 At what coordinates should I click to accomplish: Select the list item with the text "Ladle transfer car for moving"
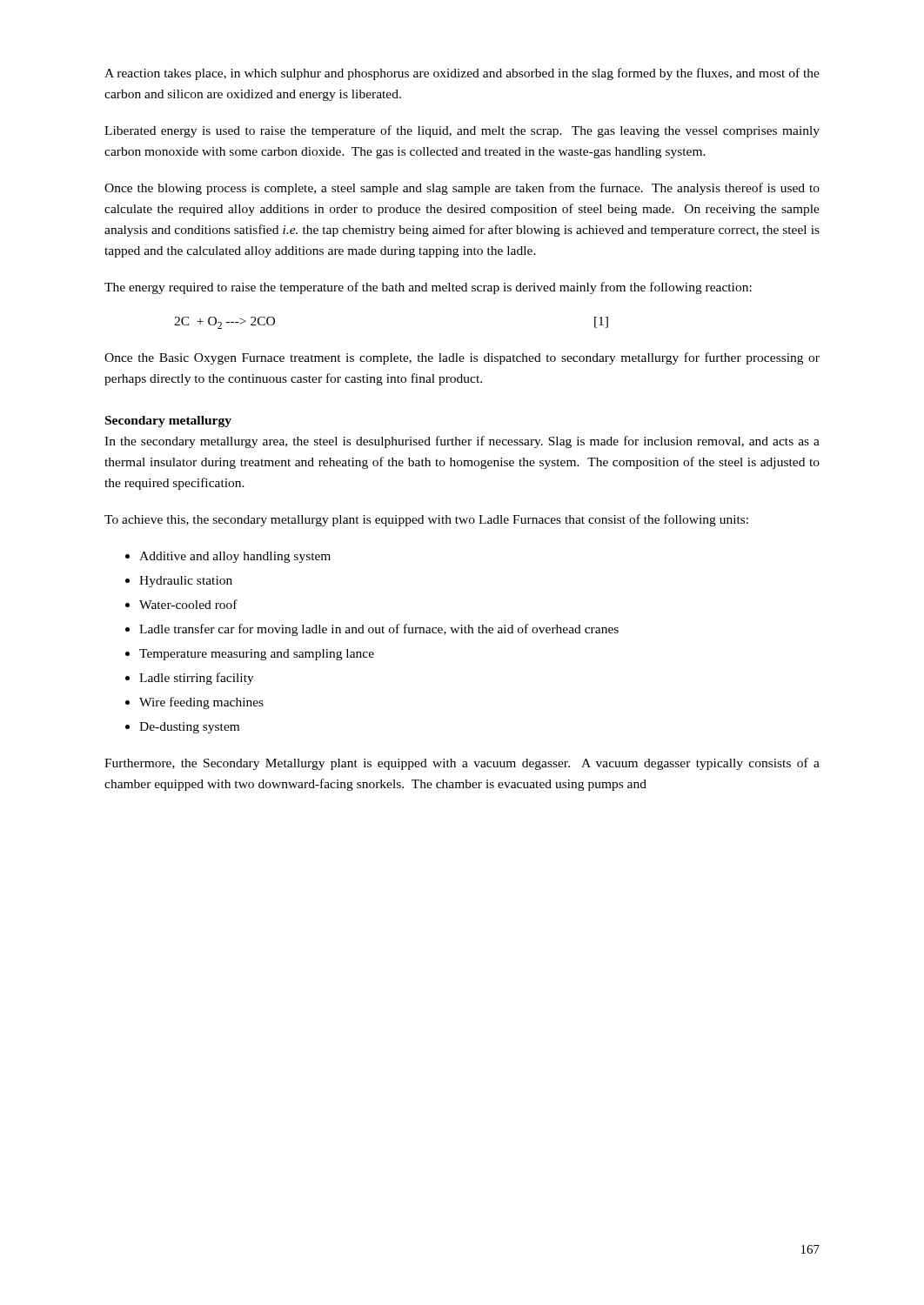[x=379, y=629]
